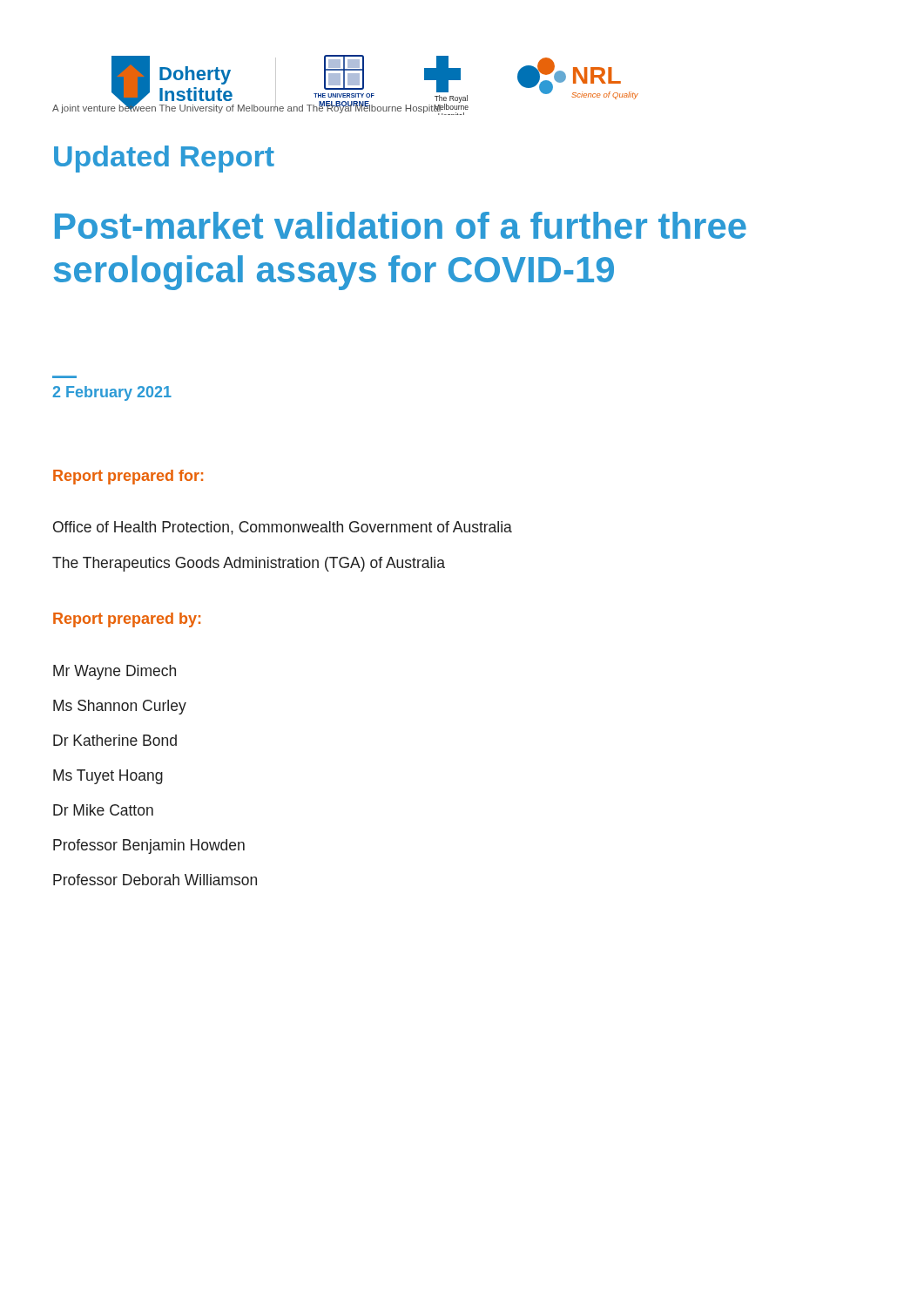
Task: Find the text that reads "2 February 2021"
Action: (112, 392)
